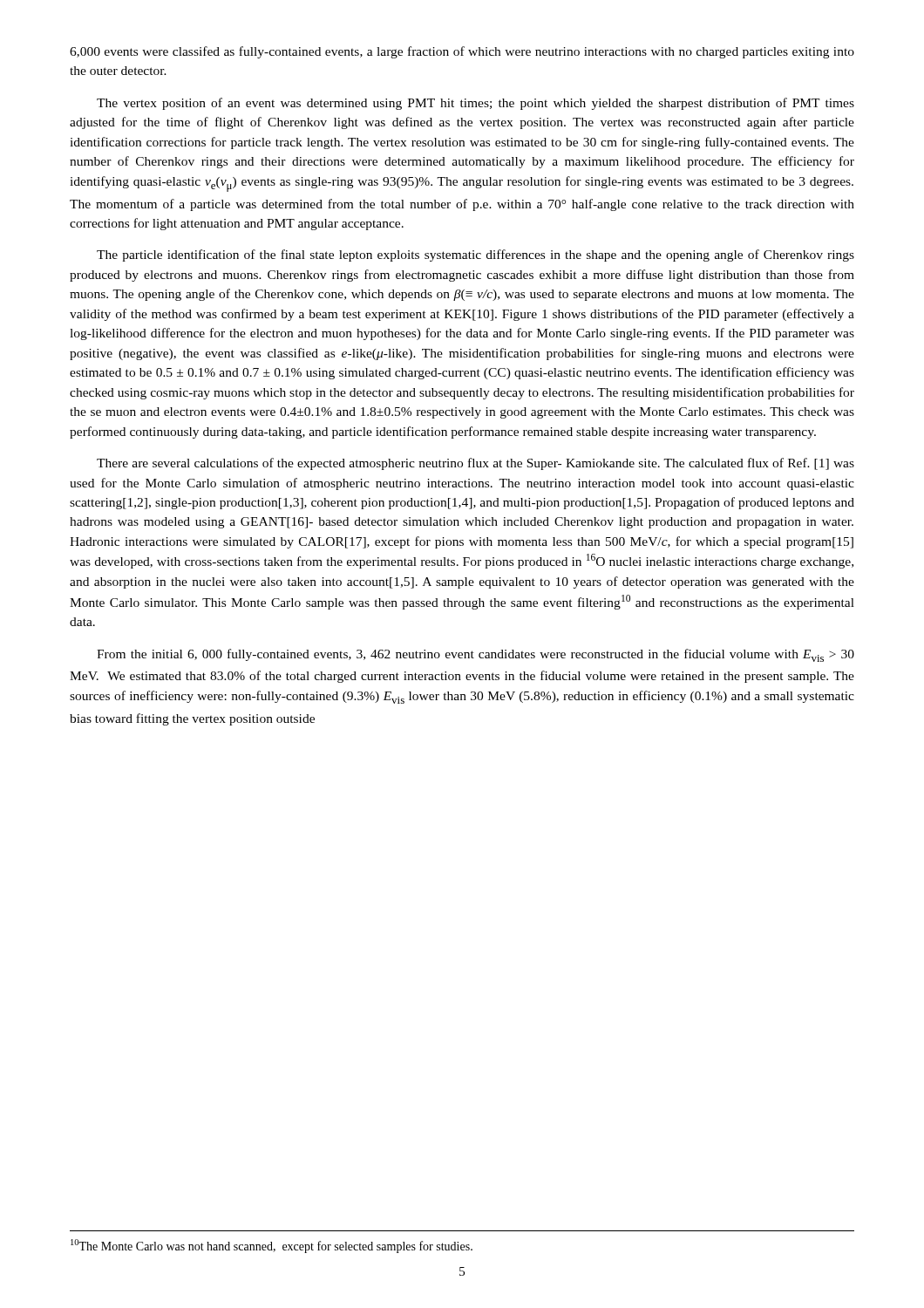The image size is (924, 1308).
Task: Find the block on this page that starts "From the initial 6, 000 fully-contained"
Action: pyautogui.click(x=462, y=686)
